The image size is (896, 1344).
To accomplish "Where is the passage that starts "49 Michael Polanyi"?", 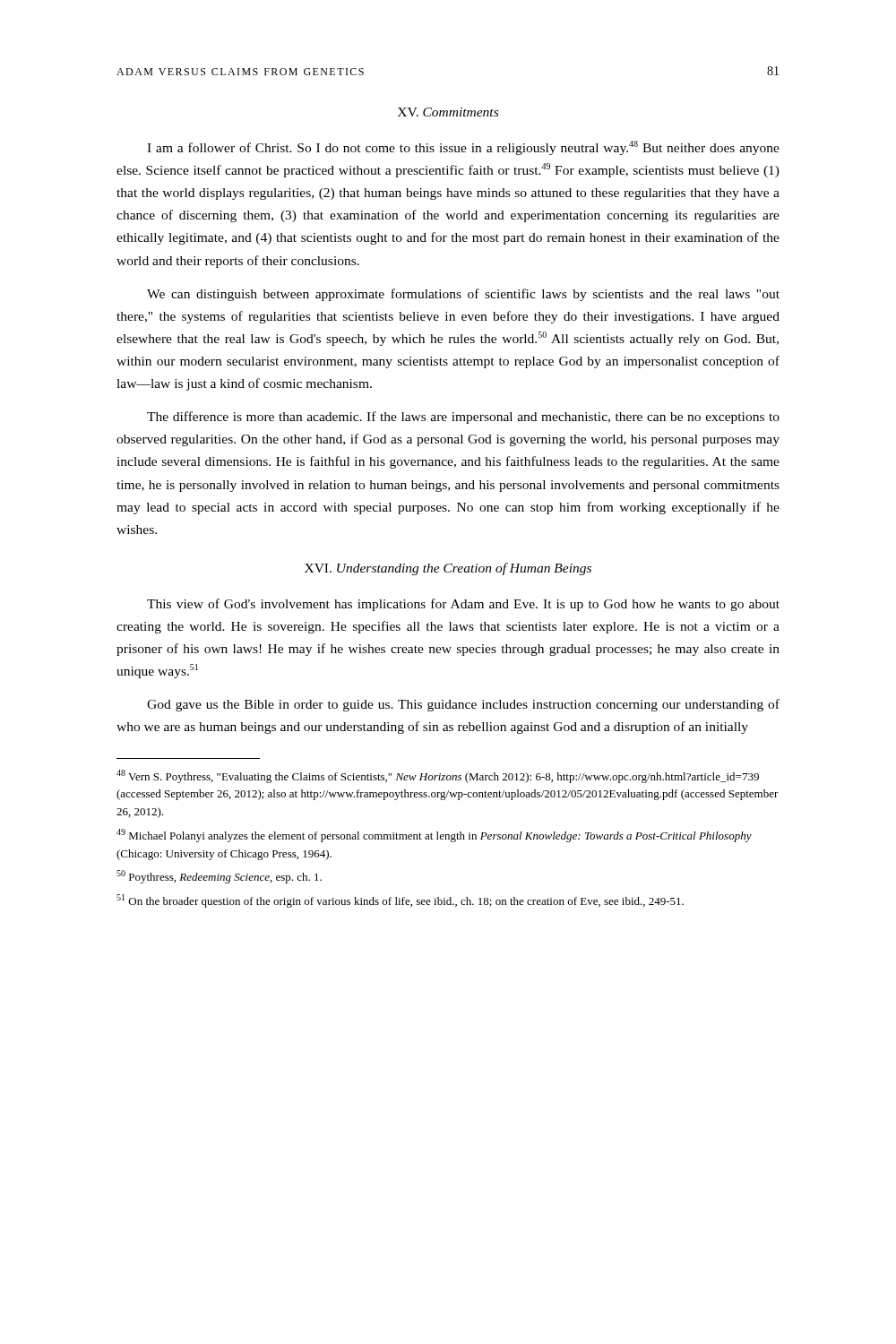I will coord(434,843).
